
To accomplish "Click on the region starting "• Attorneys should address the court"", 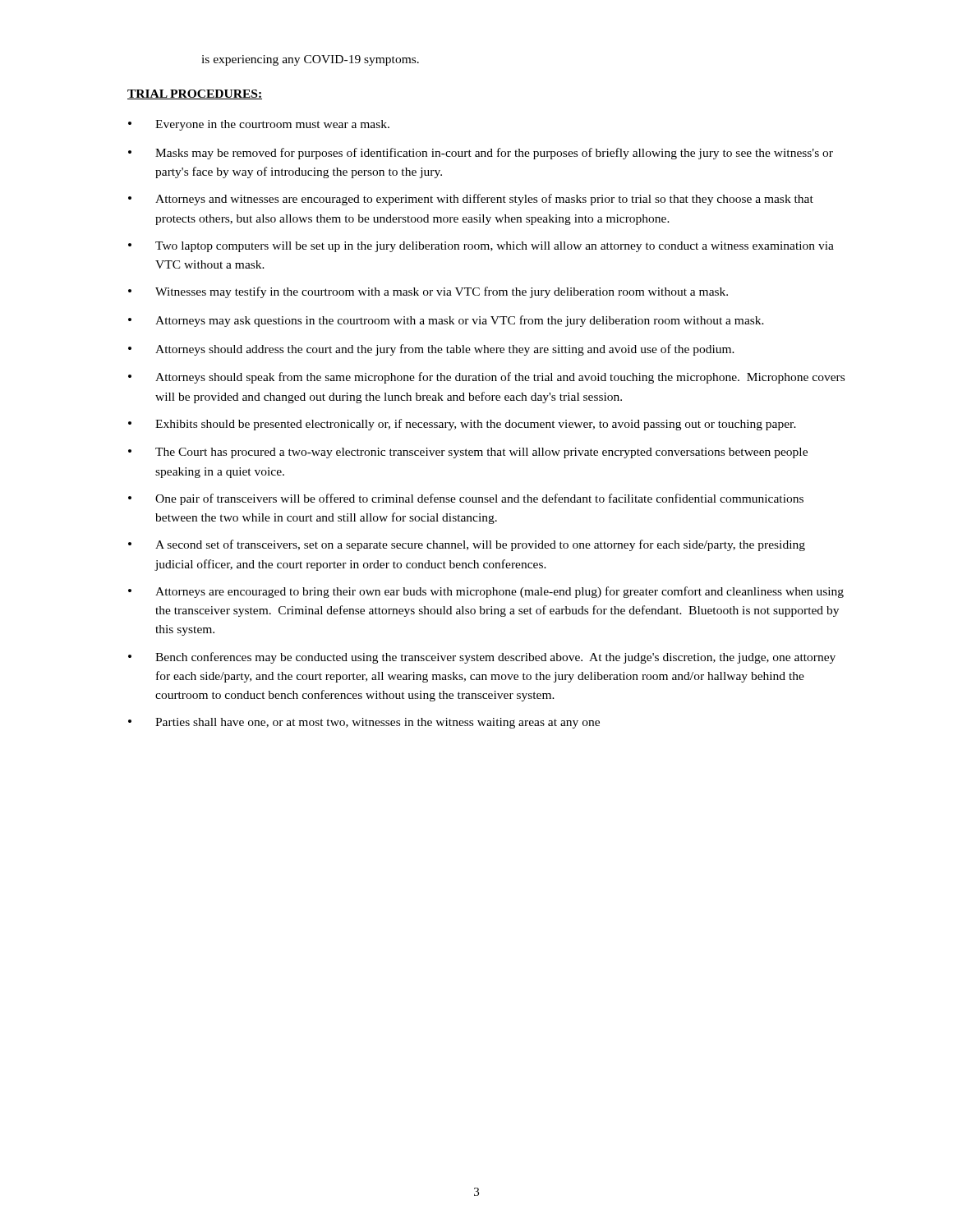I will point(487,349).
